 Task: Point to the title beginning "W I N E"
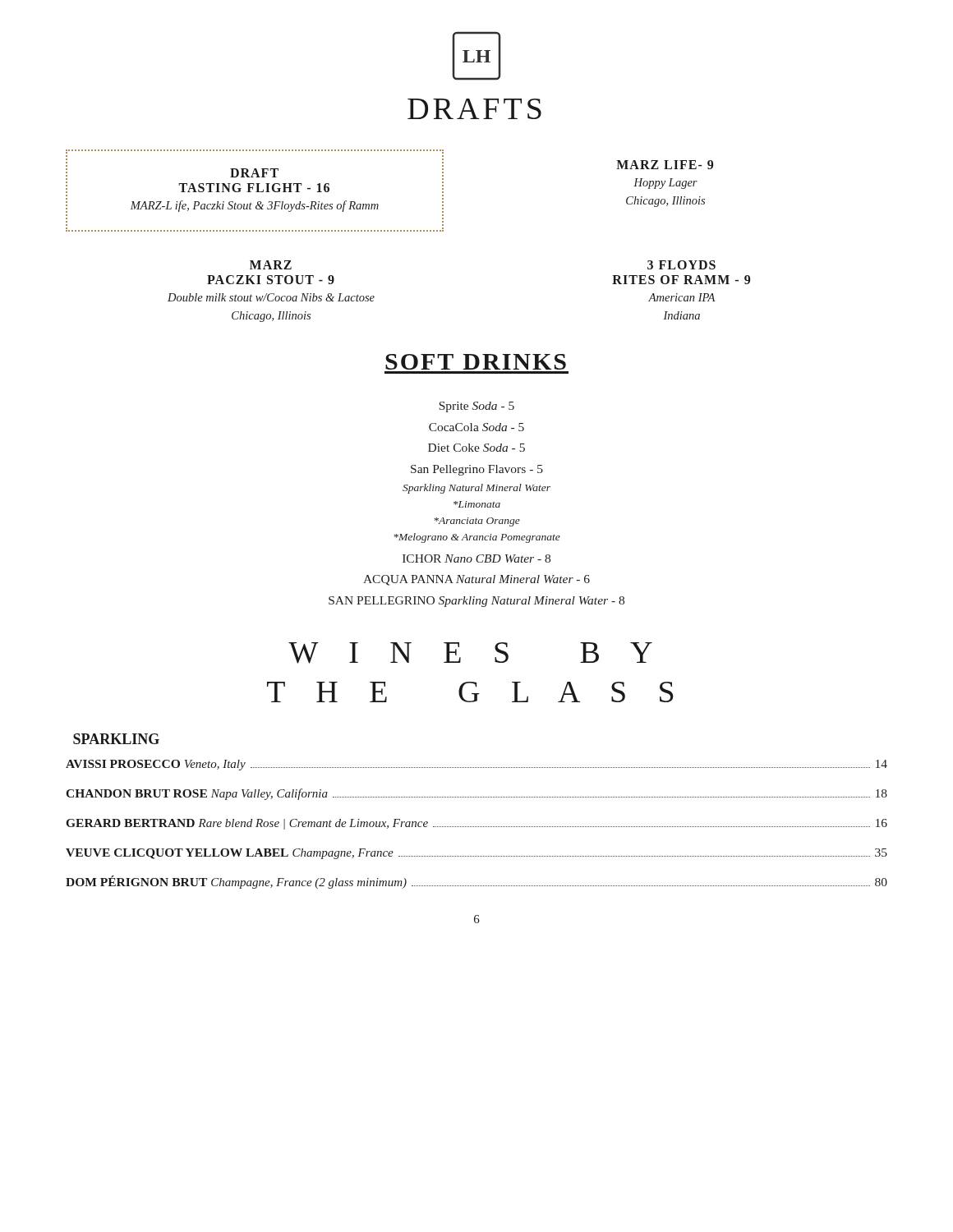pyautogui.click(x=476, y=672)
